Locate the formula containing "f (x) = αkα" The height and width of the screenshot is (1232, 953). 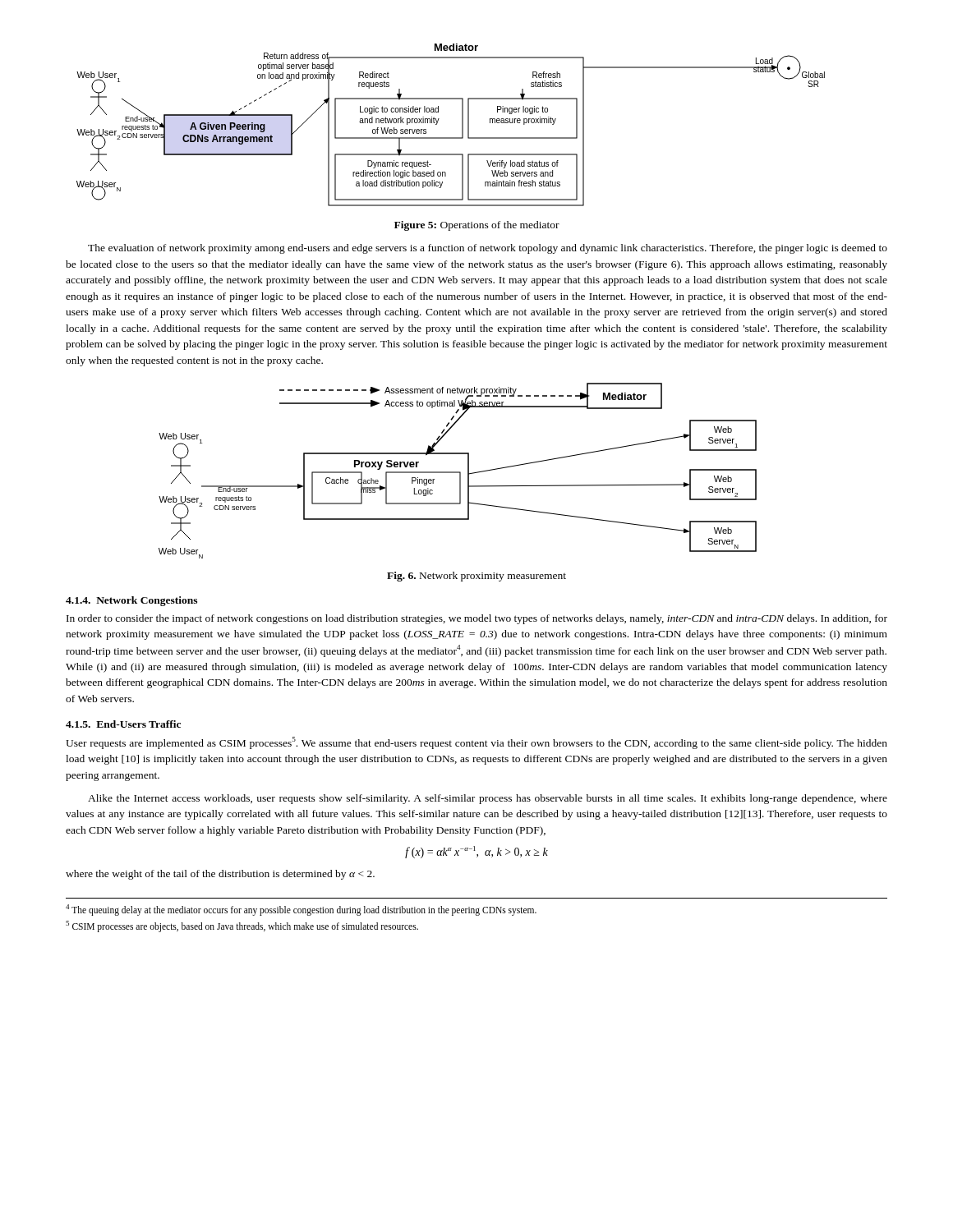pyautogui.click(x=476, y=851)
